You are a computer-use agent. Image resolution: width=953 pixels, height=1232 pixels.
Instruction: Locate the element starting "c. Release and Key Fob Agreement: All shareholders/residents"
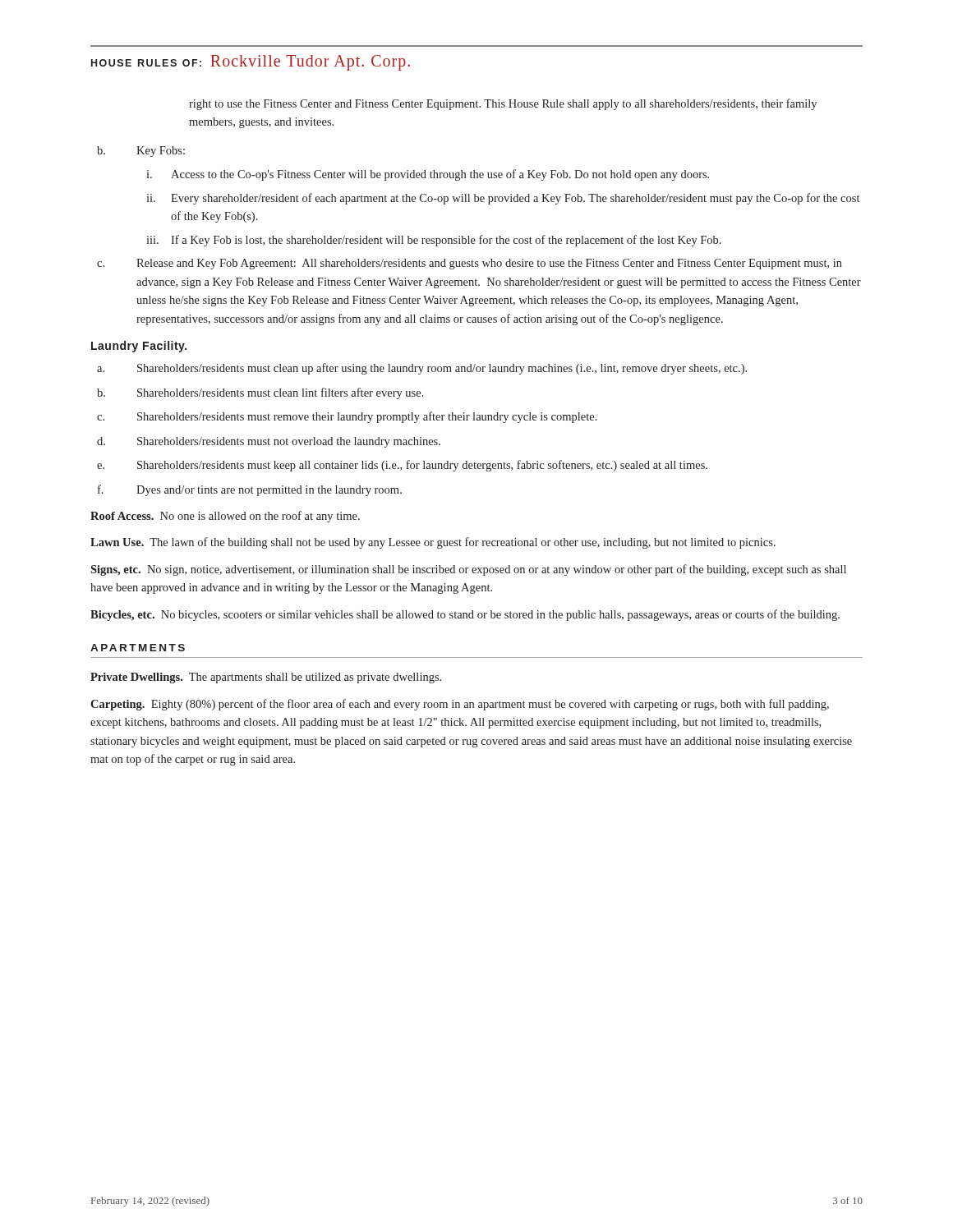coord(476,291)
